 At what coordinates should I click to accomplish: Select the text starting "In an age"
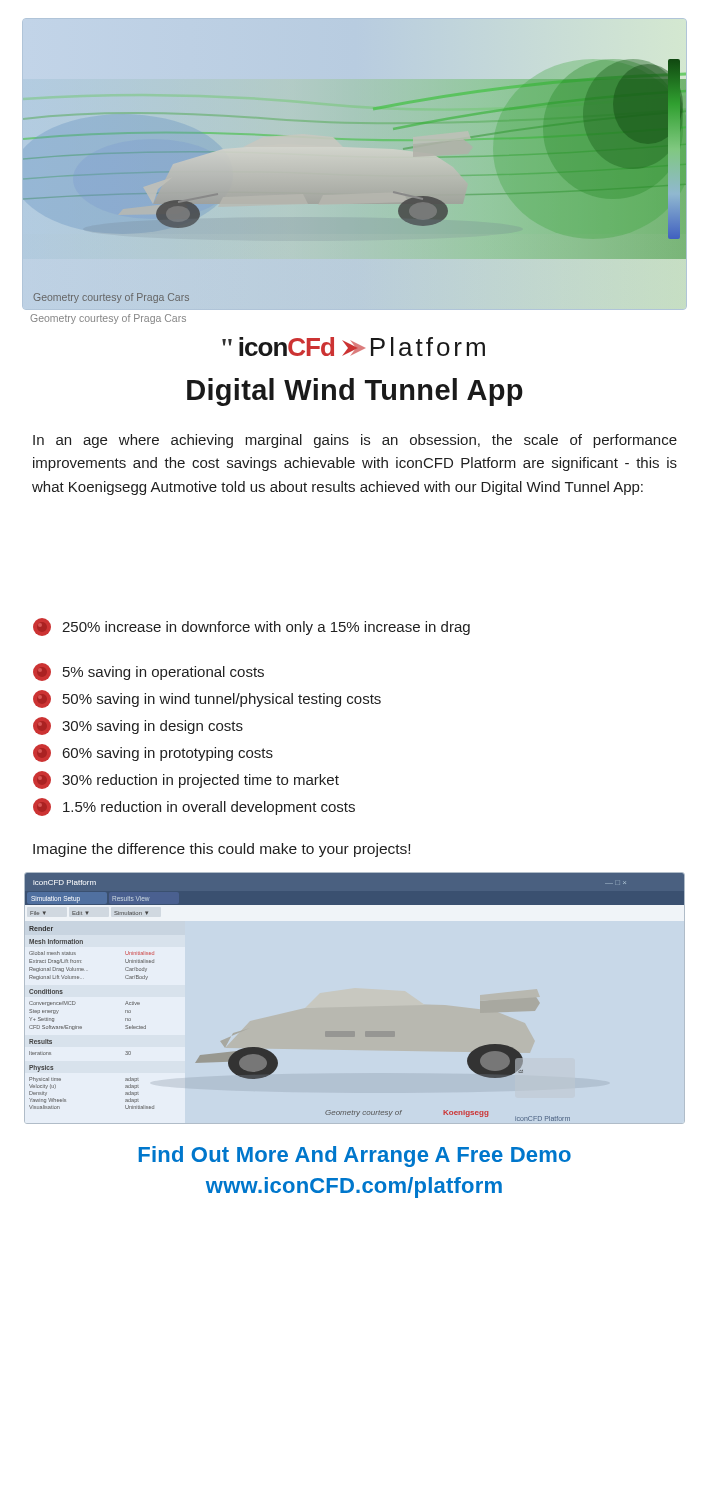click(x=354, y=463)
